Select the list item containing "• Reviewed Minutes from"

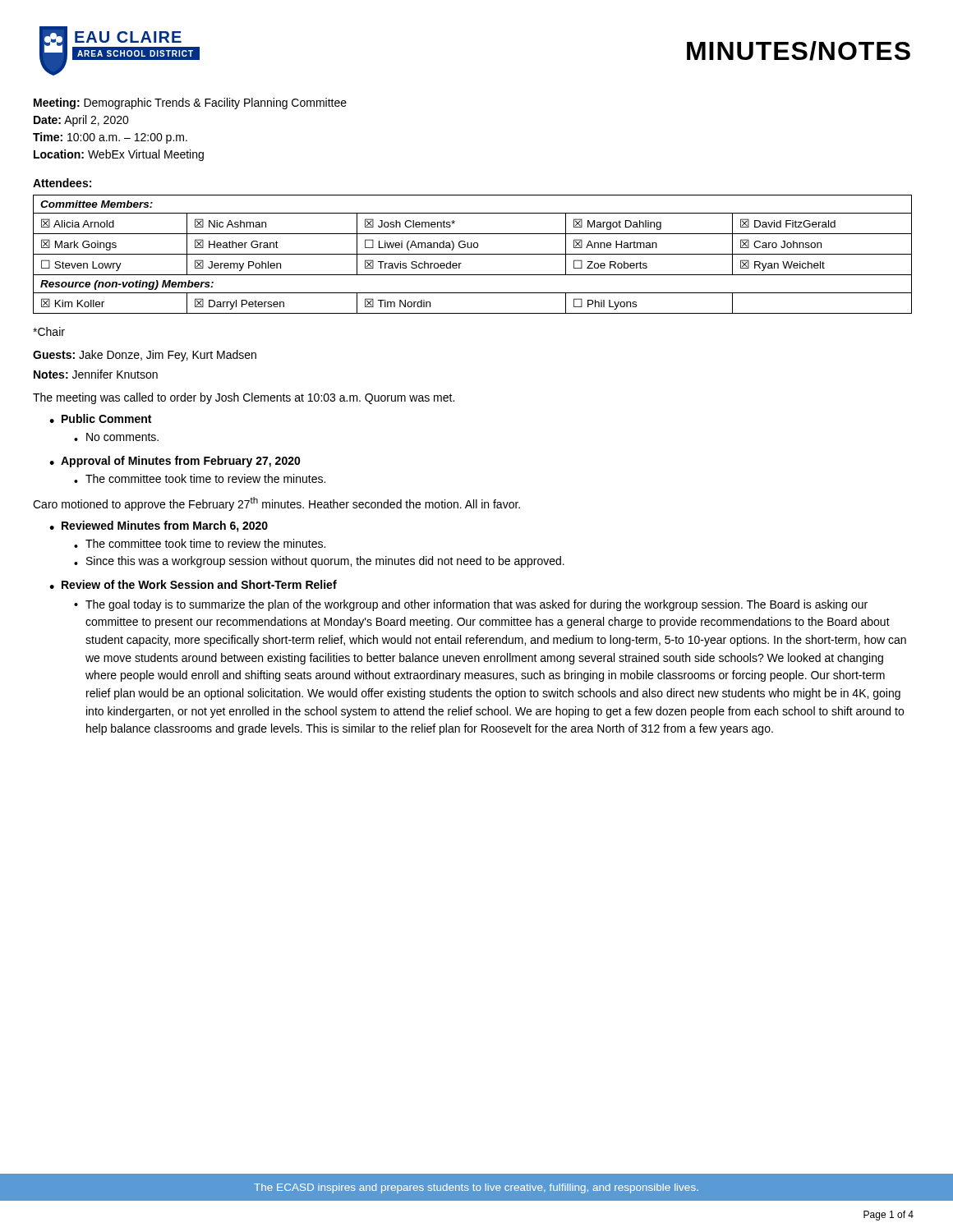tap(159, 527)
